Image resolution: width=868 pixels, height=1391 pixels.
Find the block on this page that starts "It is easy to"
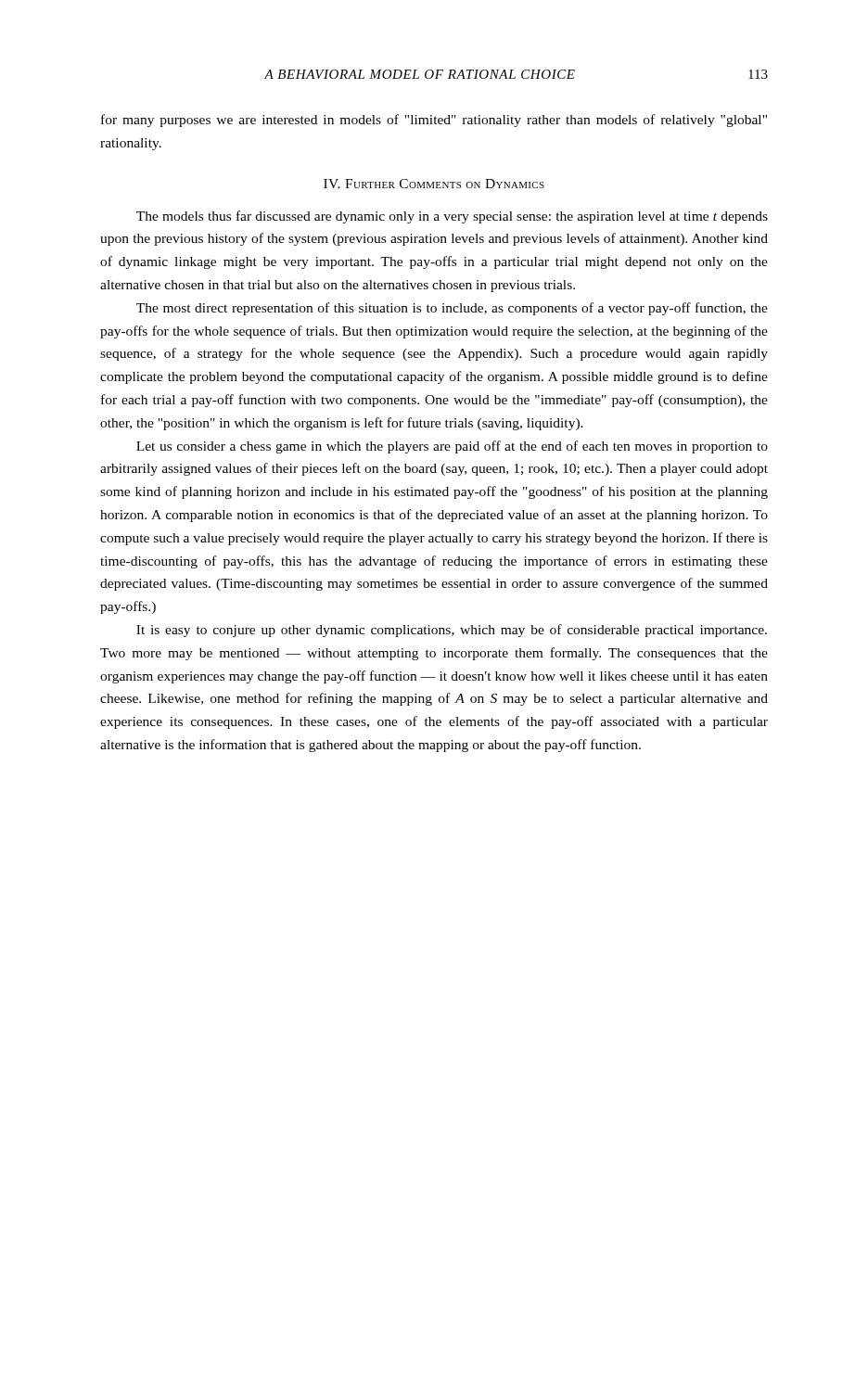434,687
